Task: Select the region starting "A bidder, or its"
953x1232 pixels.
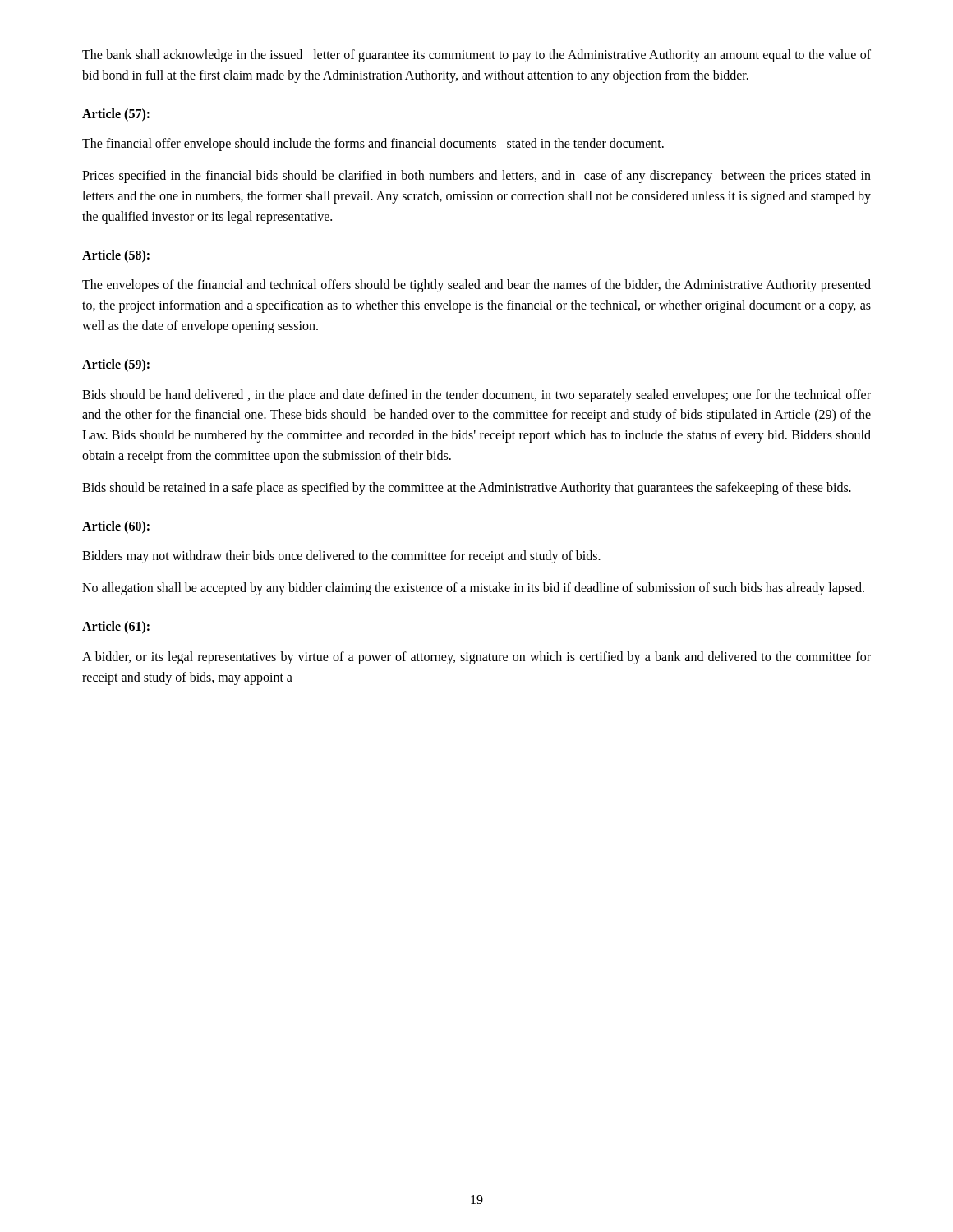Action: click(476, 667)
